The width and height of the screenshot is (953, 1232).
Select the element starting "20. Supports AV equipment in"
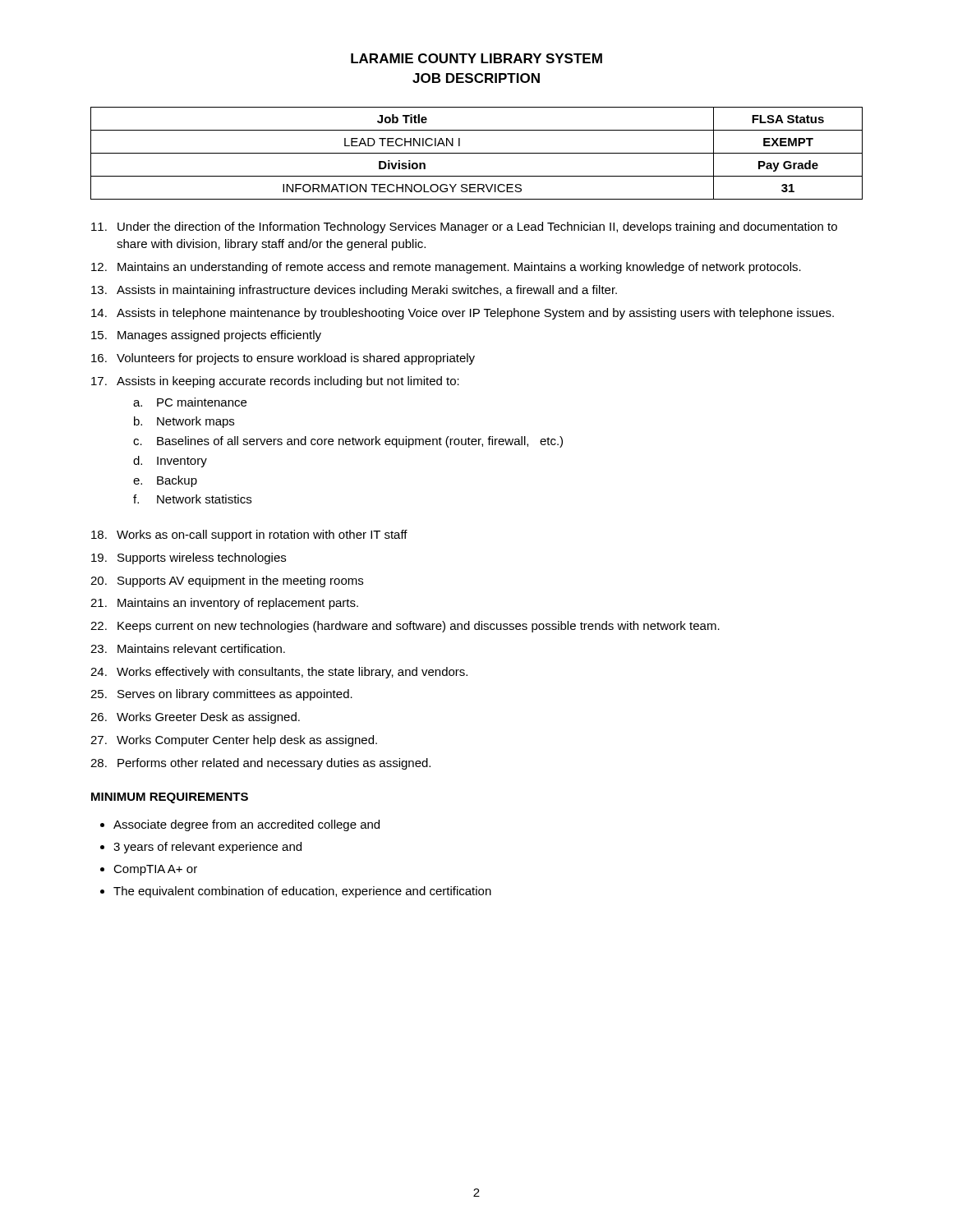coord(227,582)
